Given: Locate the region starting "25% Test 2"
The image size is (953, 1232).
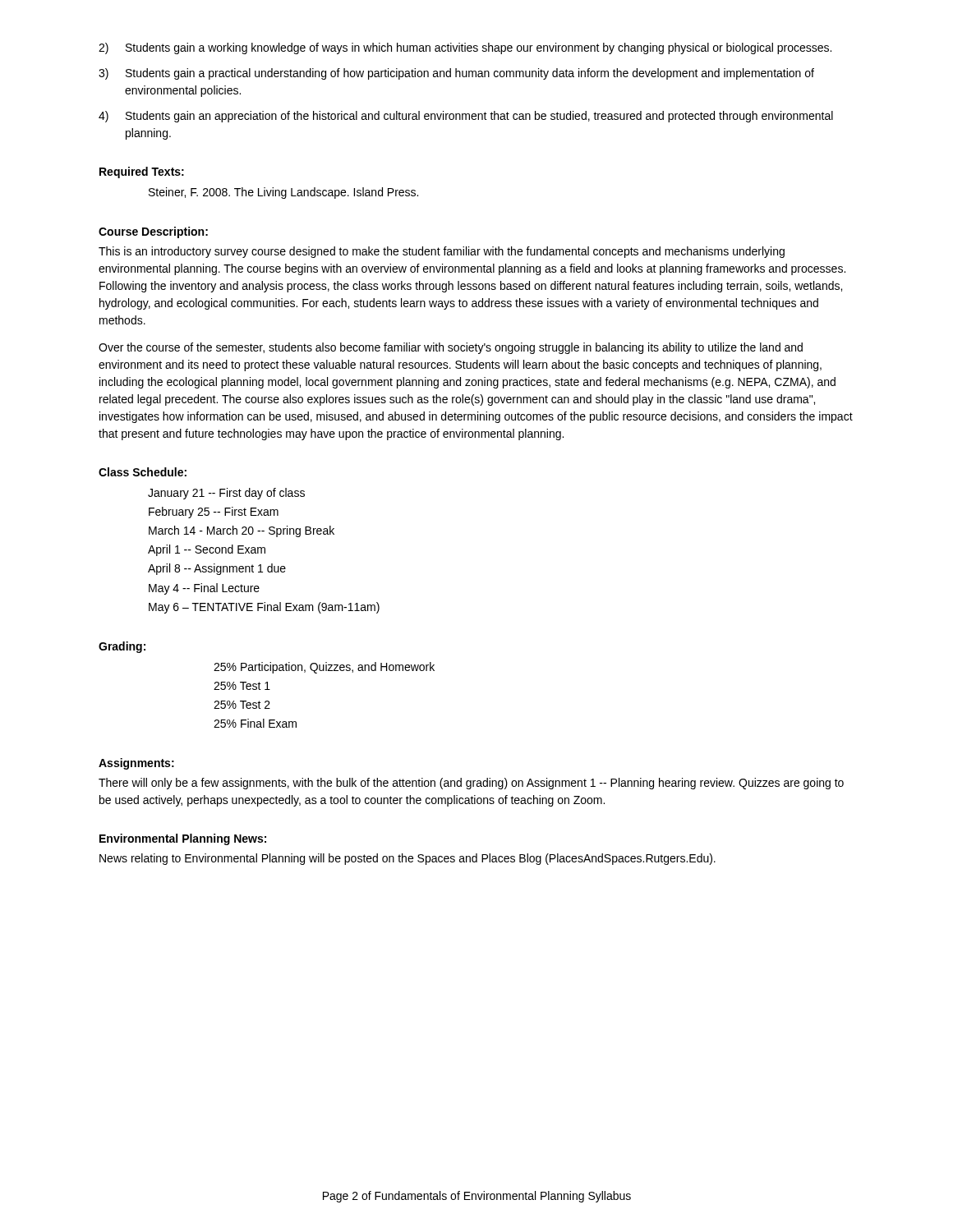Looking at the screenshot, I should (242, 705).
